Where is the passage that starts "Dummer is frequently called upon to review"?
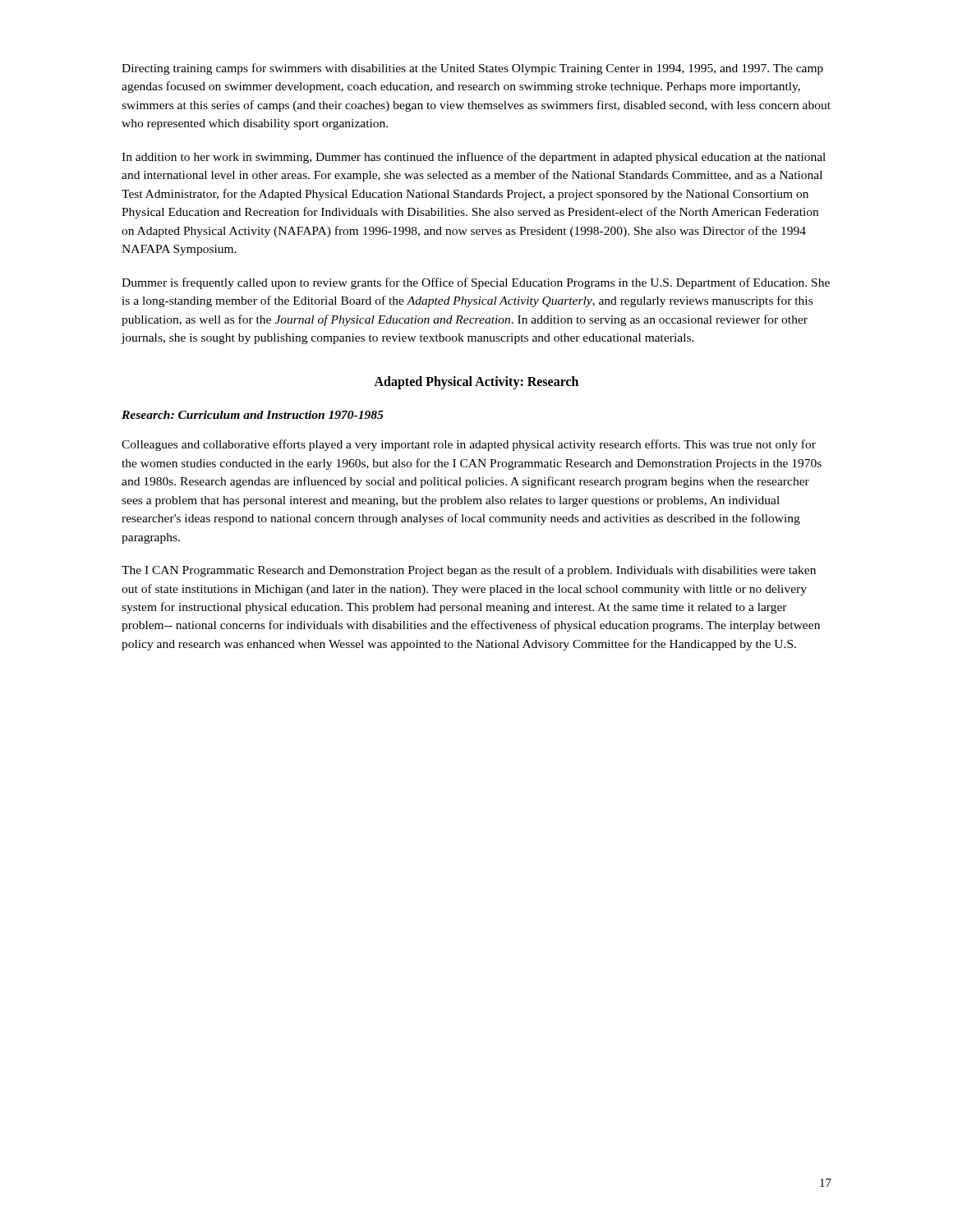The width and height of the screenshot is (953, 1232). point(476,310)
